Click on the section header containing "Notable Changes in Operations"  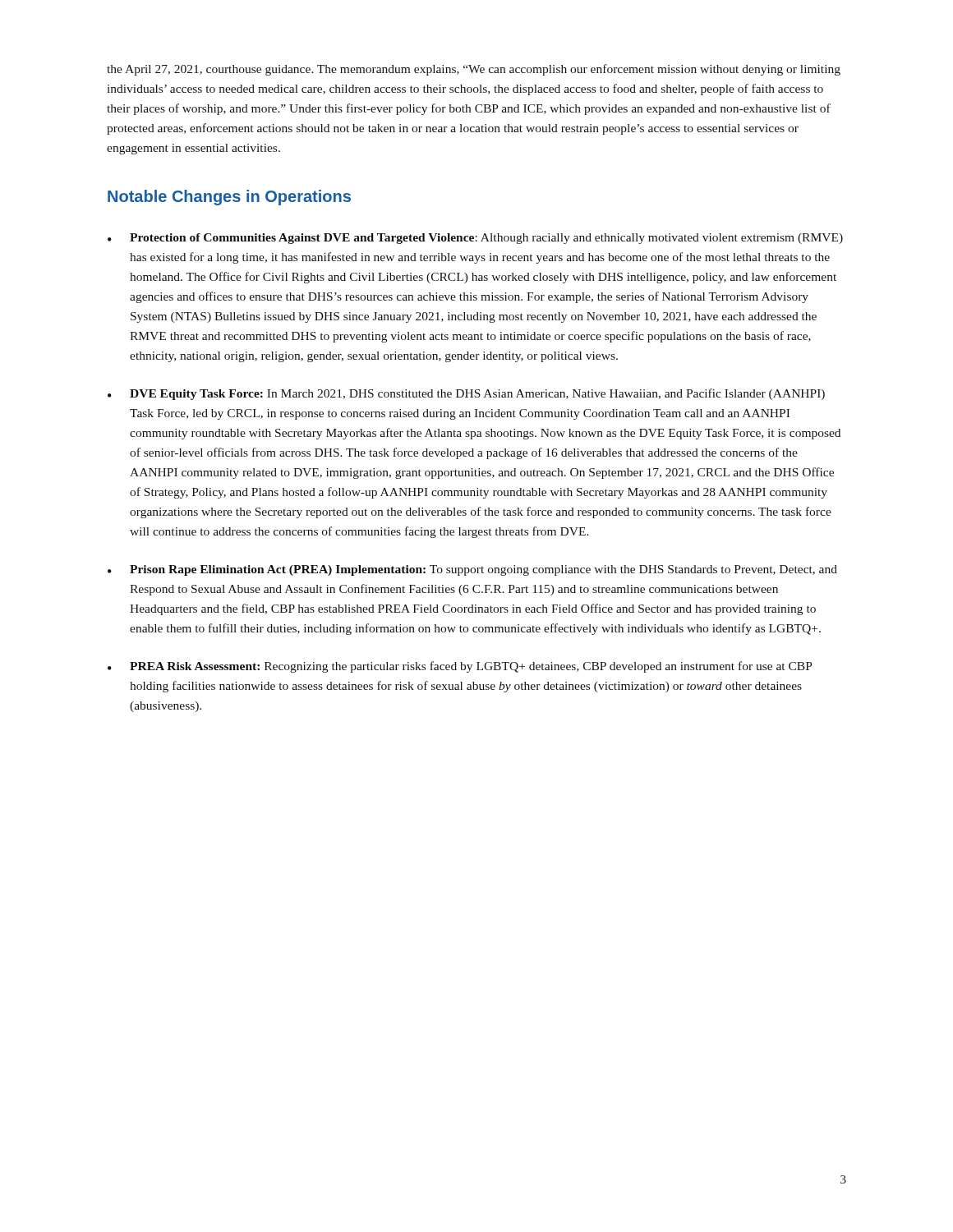229,196
